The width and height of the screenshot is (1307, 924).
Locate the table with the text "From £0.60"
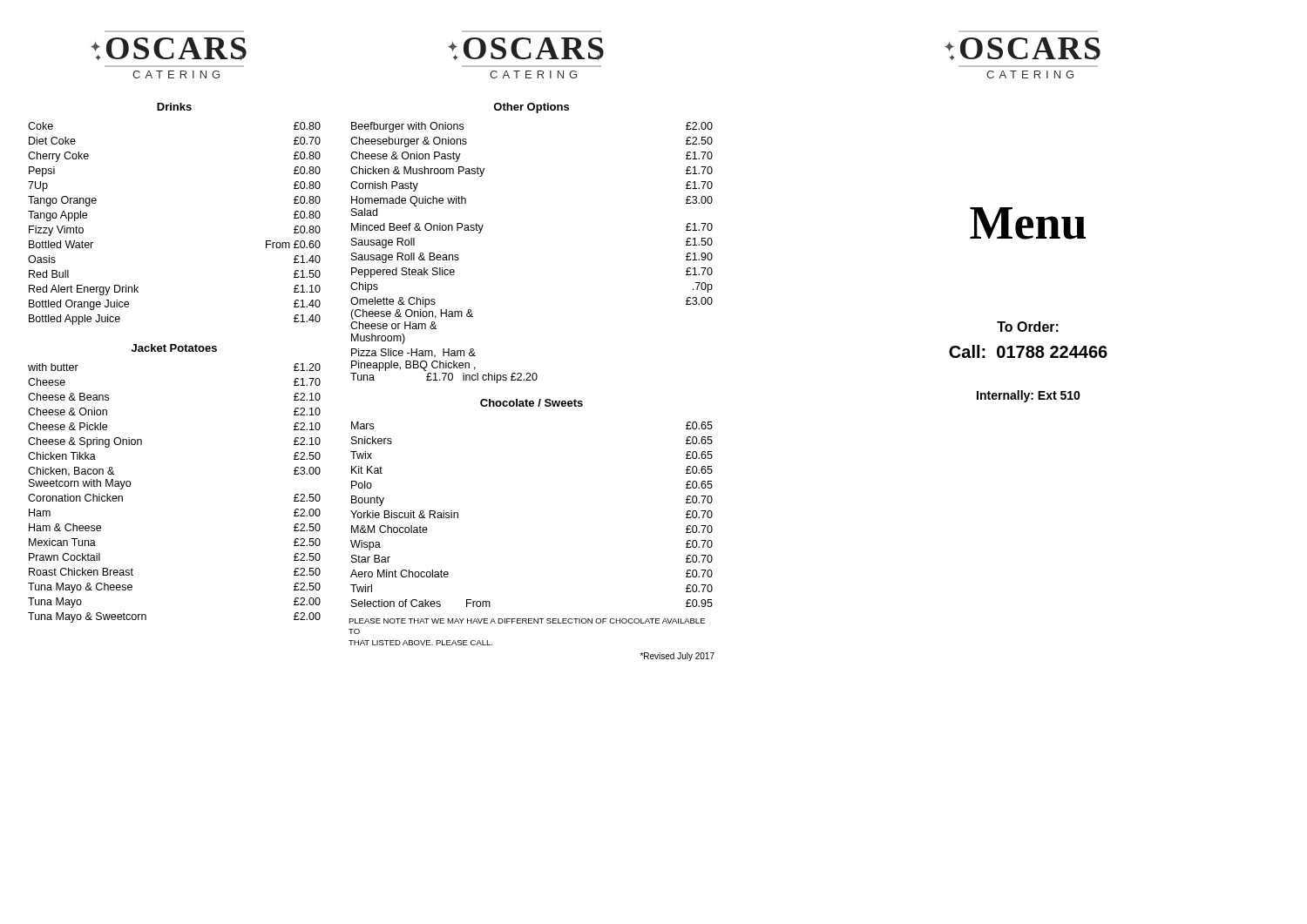click(174, 222)
